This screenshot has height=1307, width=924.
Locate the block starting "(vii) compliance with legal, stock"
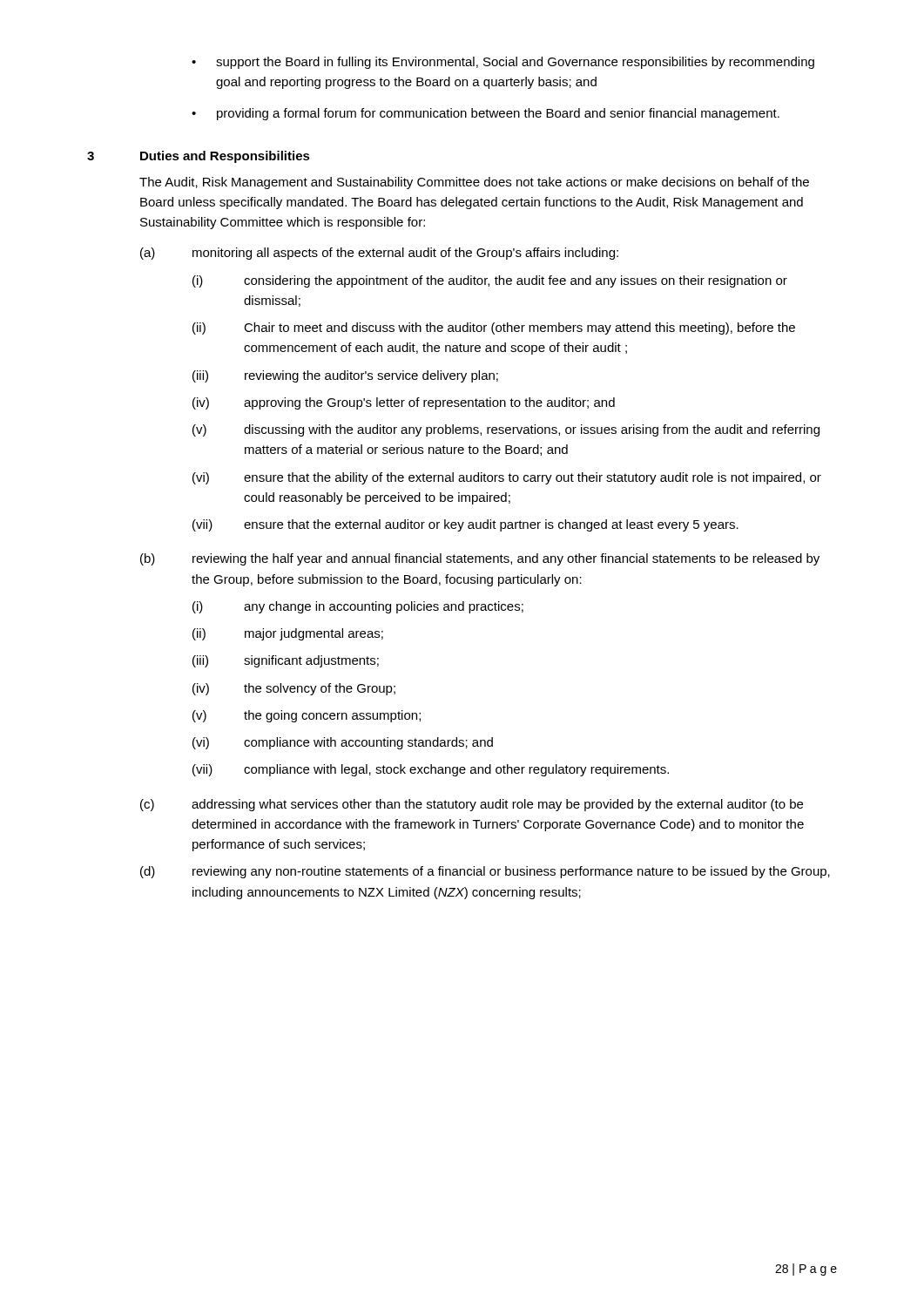514,769
